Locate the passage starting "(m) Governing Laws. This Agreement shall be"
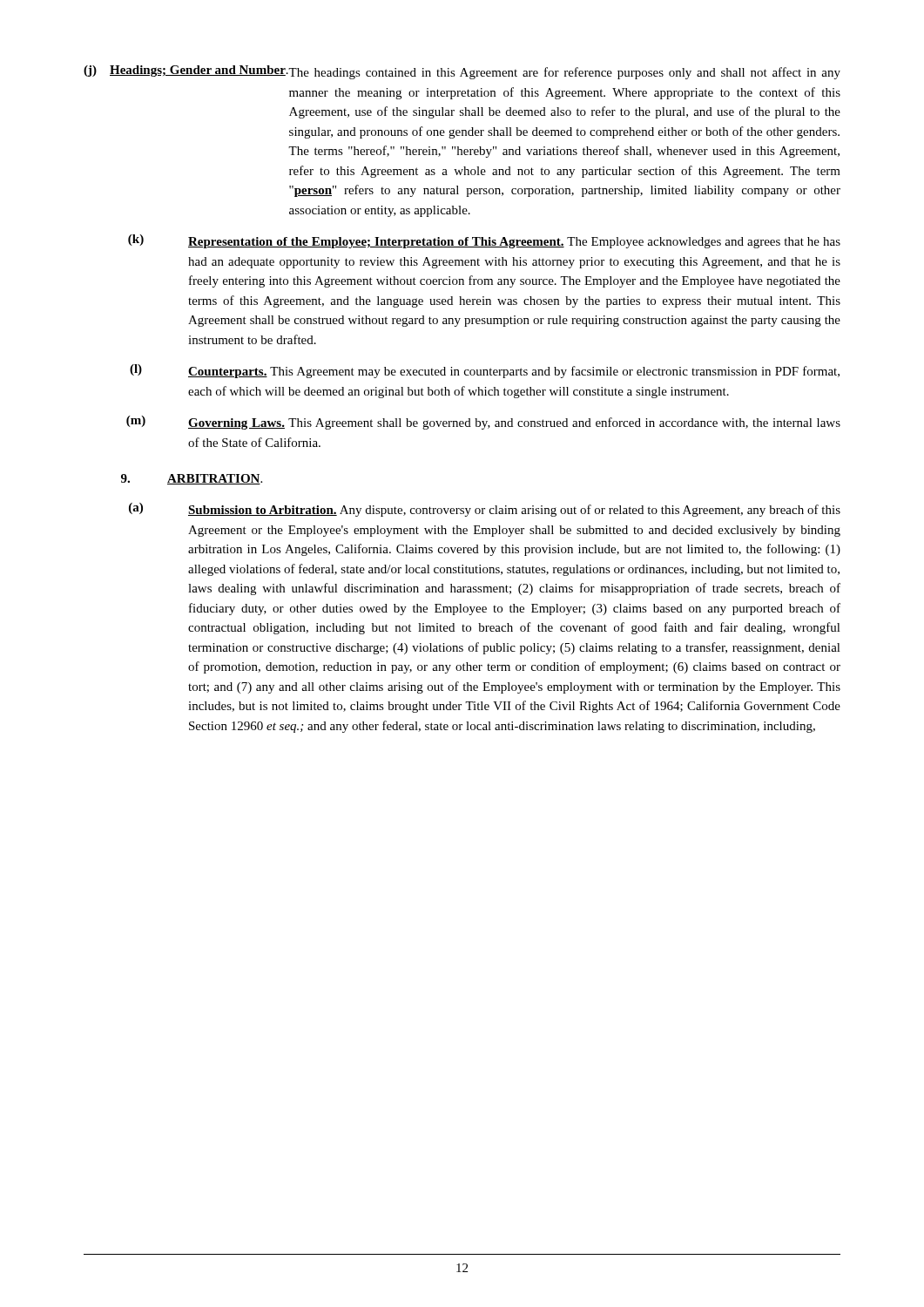The height and width of the screenshot is (1307, 924). 462,433
